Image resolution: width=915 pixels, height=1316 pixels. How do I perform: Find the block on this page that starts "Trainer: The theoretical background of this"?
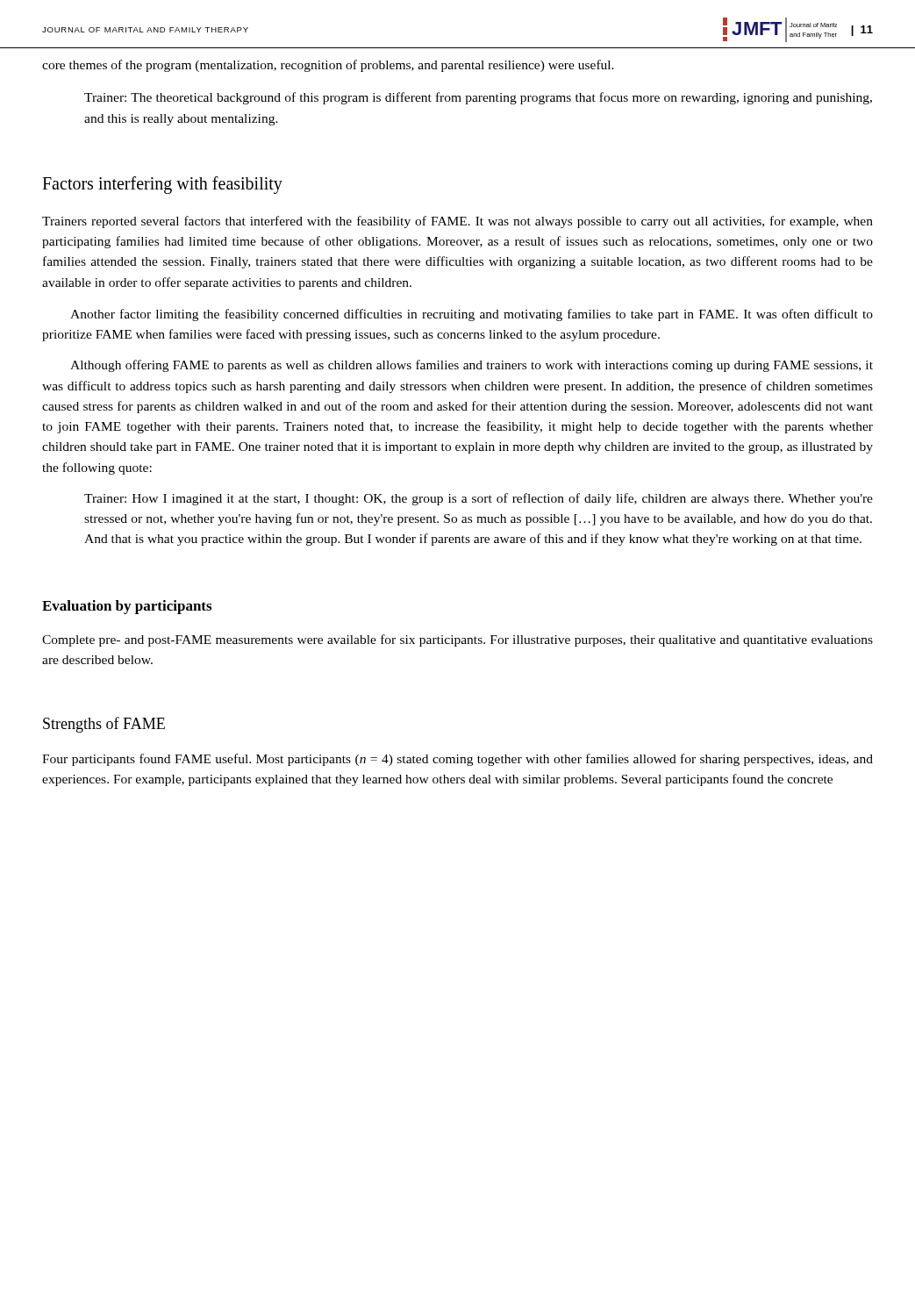coord(479,107)
